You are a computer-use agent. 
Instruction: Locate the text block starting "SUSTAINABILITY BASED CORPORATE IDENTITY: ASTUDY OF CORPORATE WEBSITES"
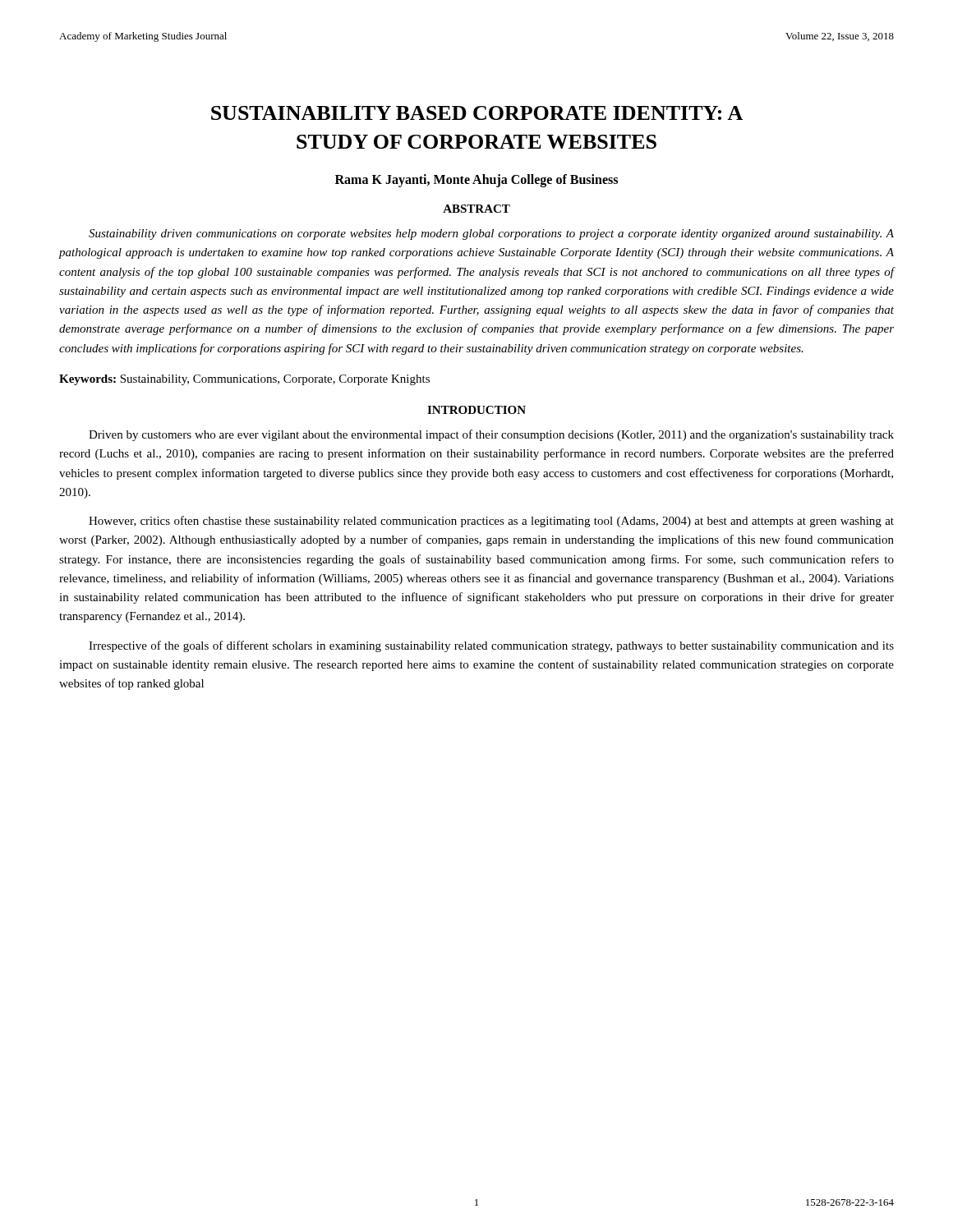pyautogui.click(x=476, y=127)
